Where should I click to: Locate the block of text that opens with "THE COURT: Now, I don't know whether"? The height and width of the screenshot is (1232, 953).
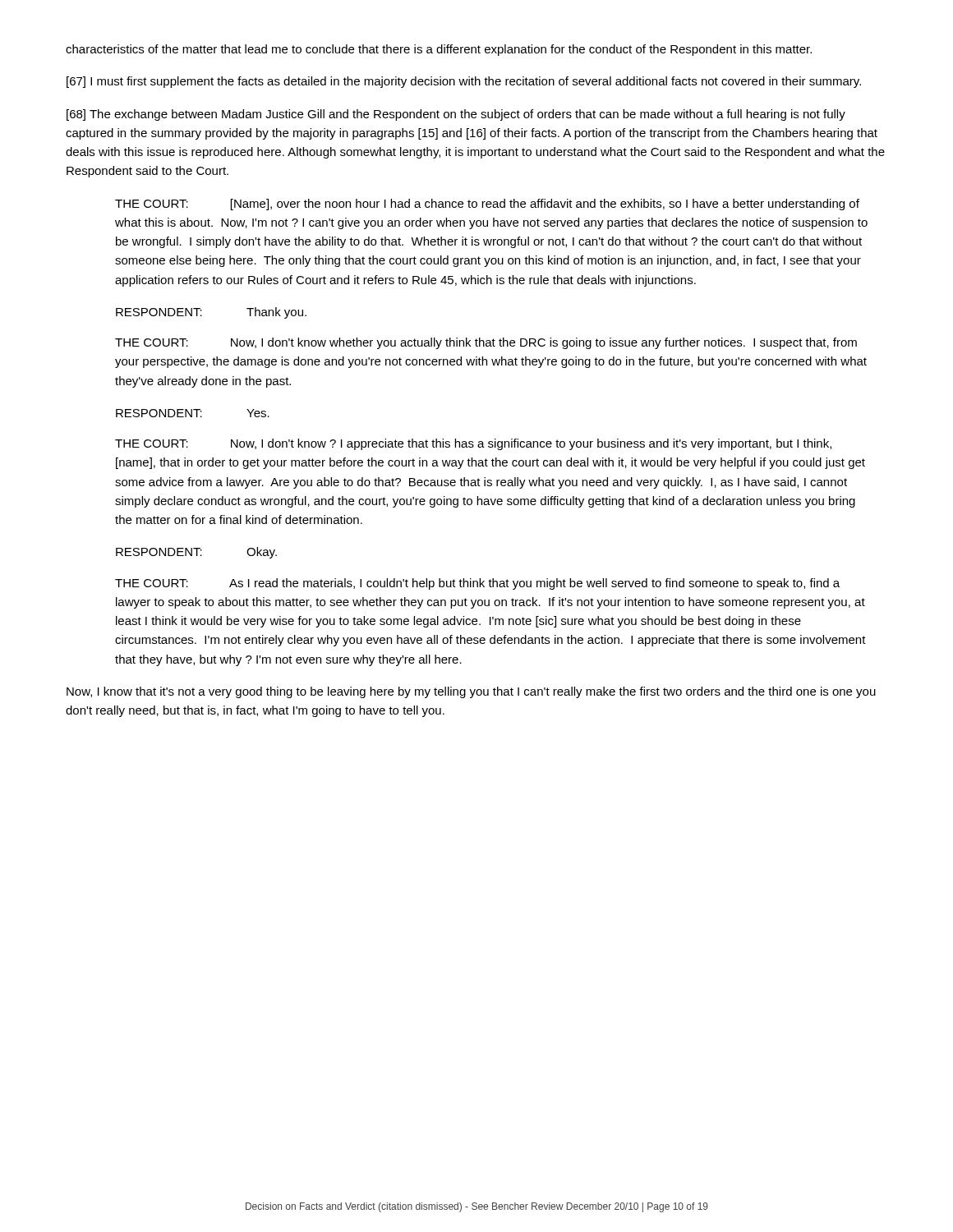[x=491, y=361]
